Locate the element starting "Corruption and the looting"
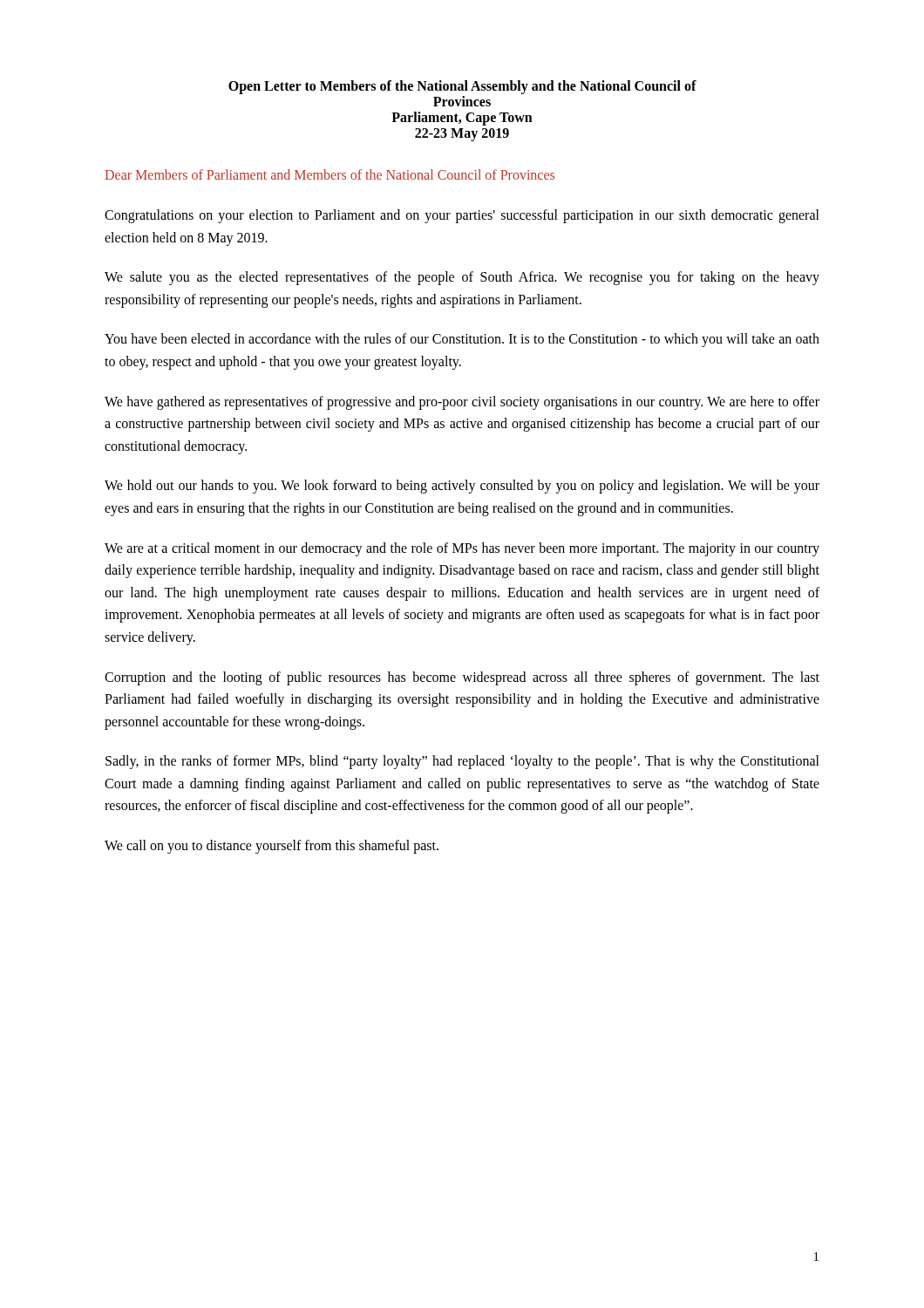The image size is (924, 1308). tap(462, 699)
